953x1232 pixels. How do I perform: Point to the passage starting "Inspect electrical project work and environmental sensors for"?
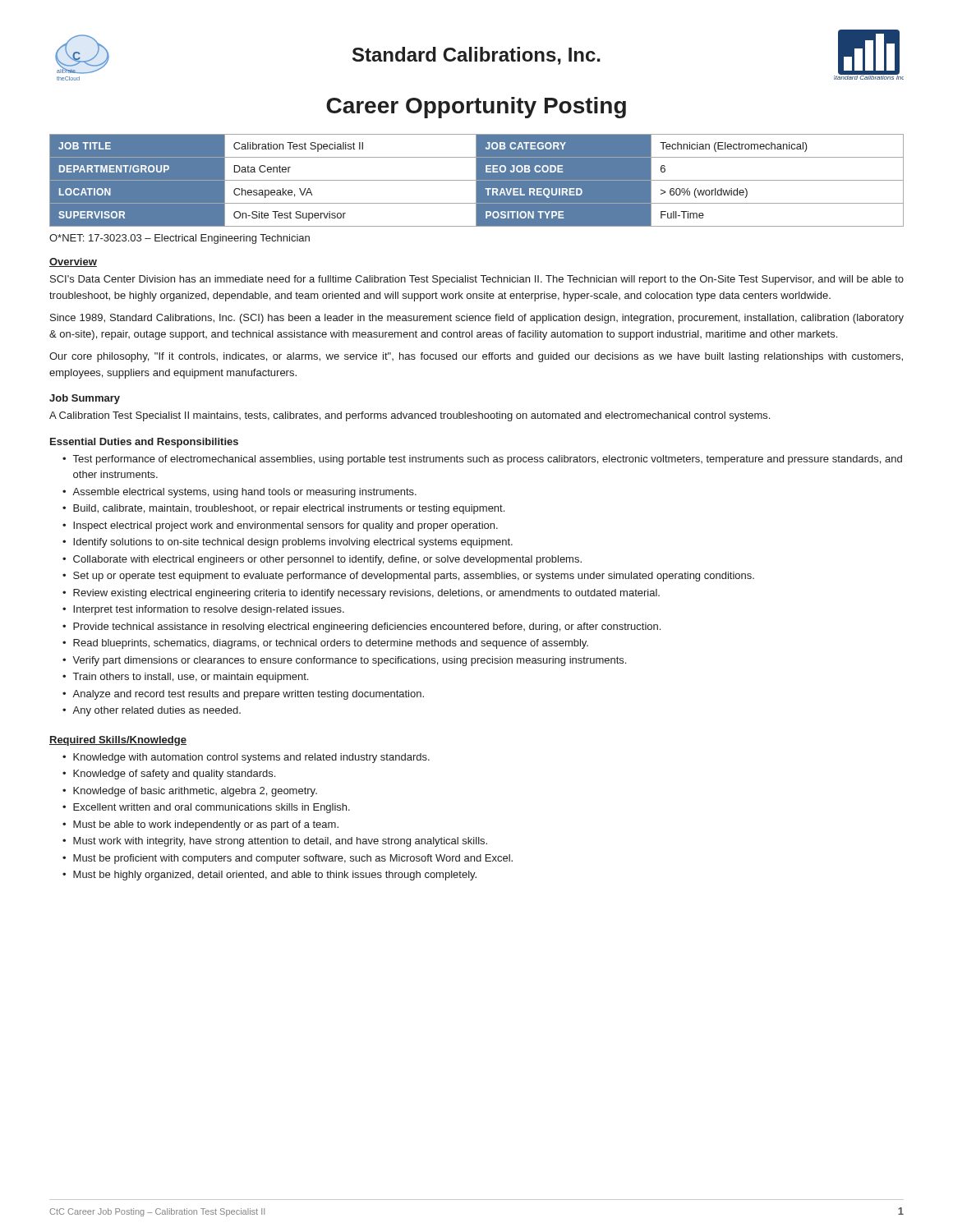[286, 525]
